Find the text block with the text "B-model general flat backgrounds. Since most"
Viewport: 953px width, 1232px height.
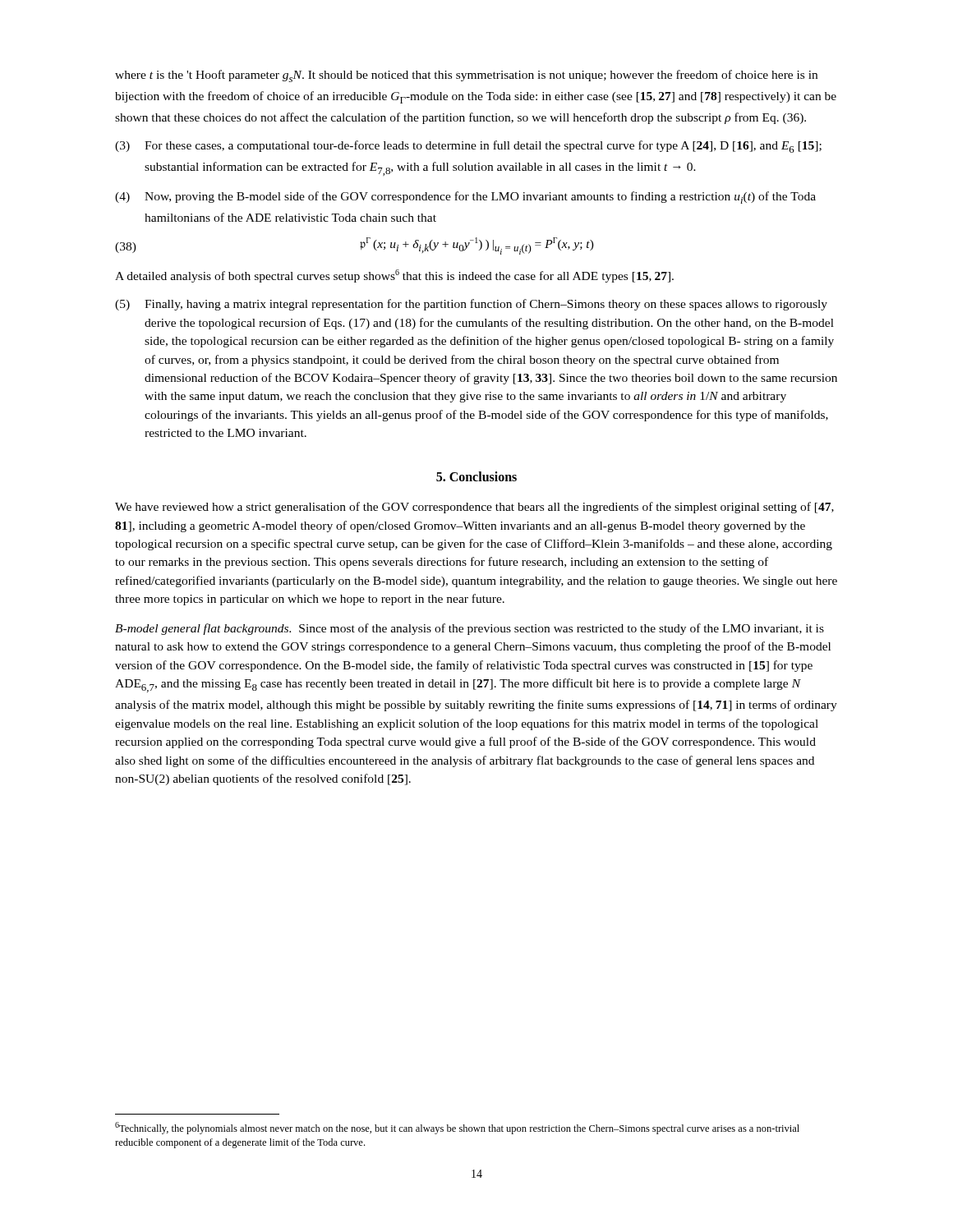(x=476, y=703)
